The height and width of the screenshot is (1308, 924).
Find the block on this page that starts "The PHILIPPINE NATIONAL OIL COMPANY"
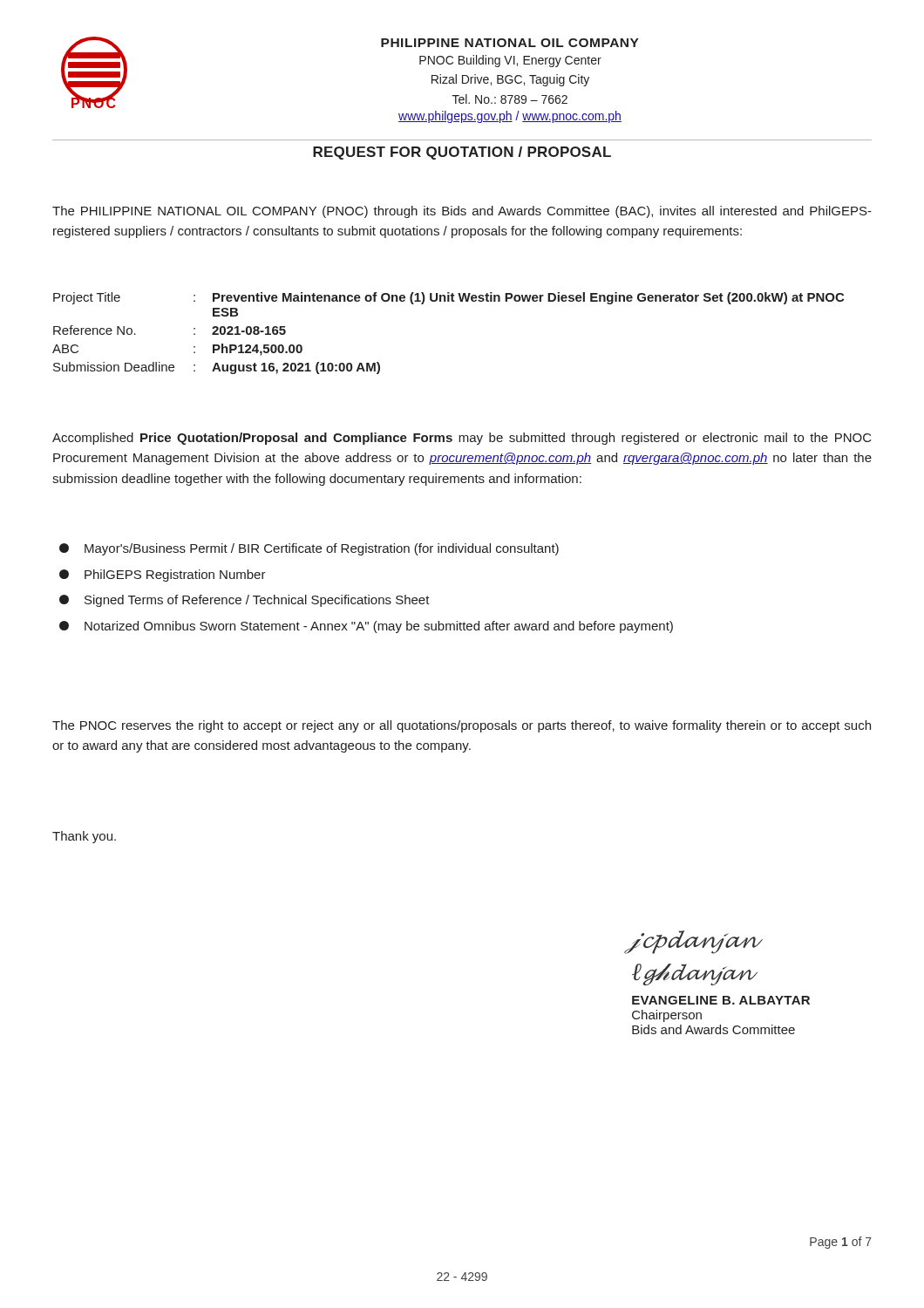[x=462, y=221]
